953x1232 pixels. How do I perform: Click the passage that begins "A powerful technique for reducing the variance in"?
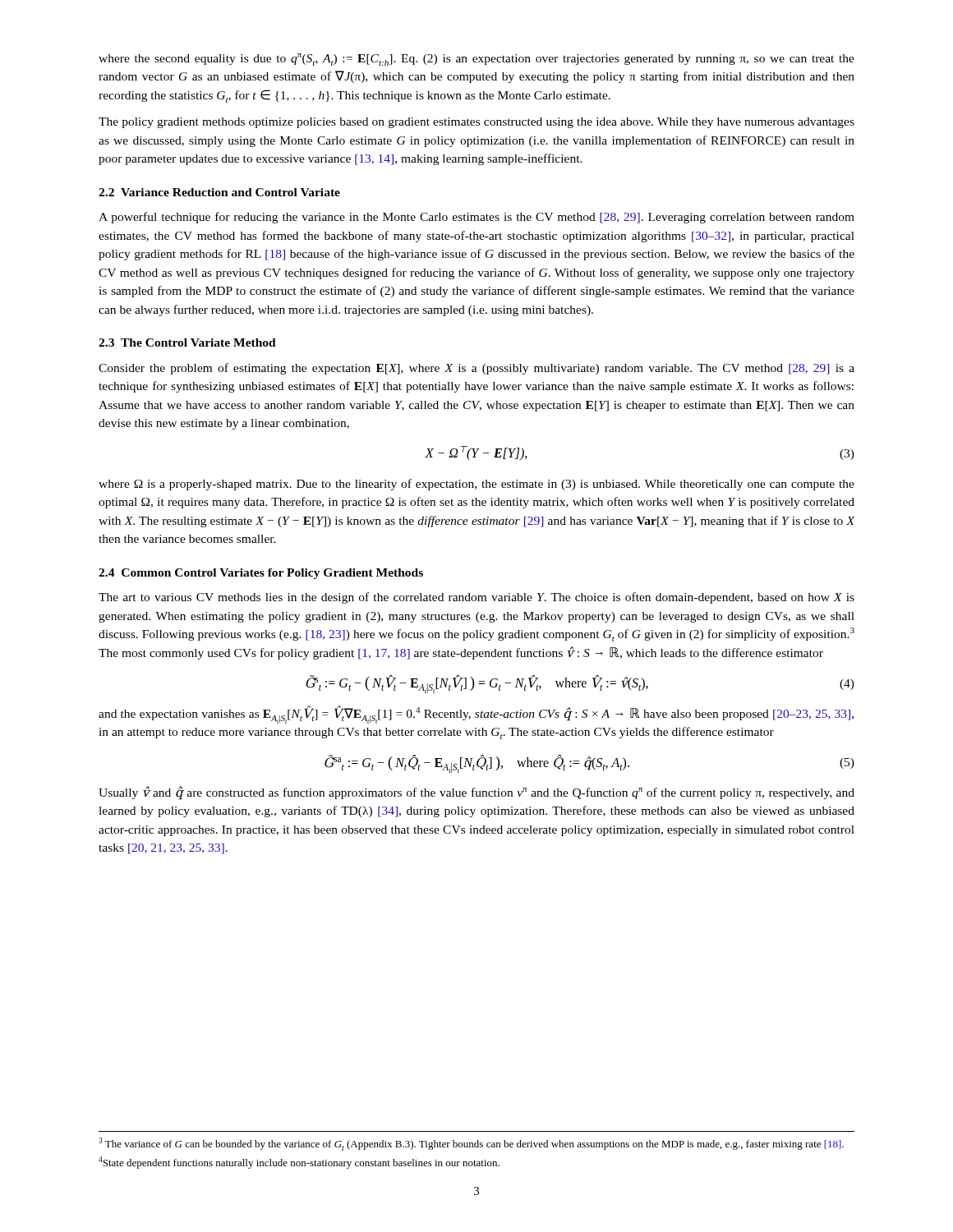click(x=476, y=263)
